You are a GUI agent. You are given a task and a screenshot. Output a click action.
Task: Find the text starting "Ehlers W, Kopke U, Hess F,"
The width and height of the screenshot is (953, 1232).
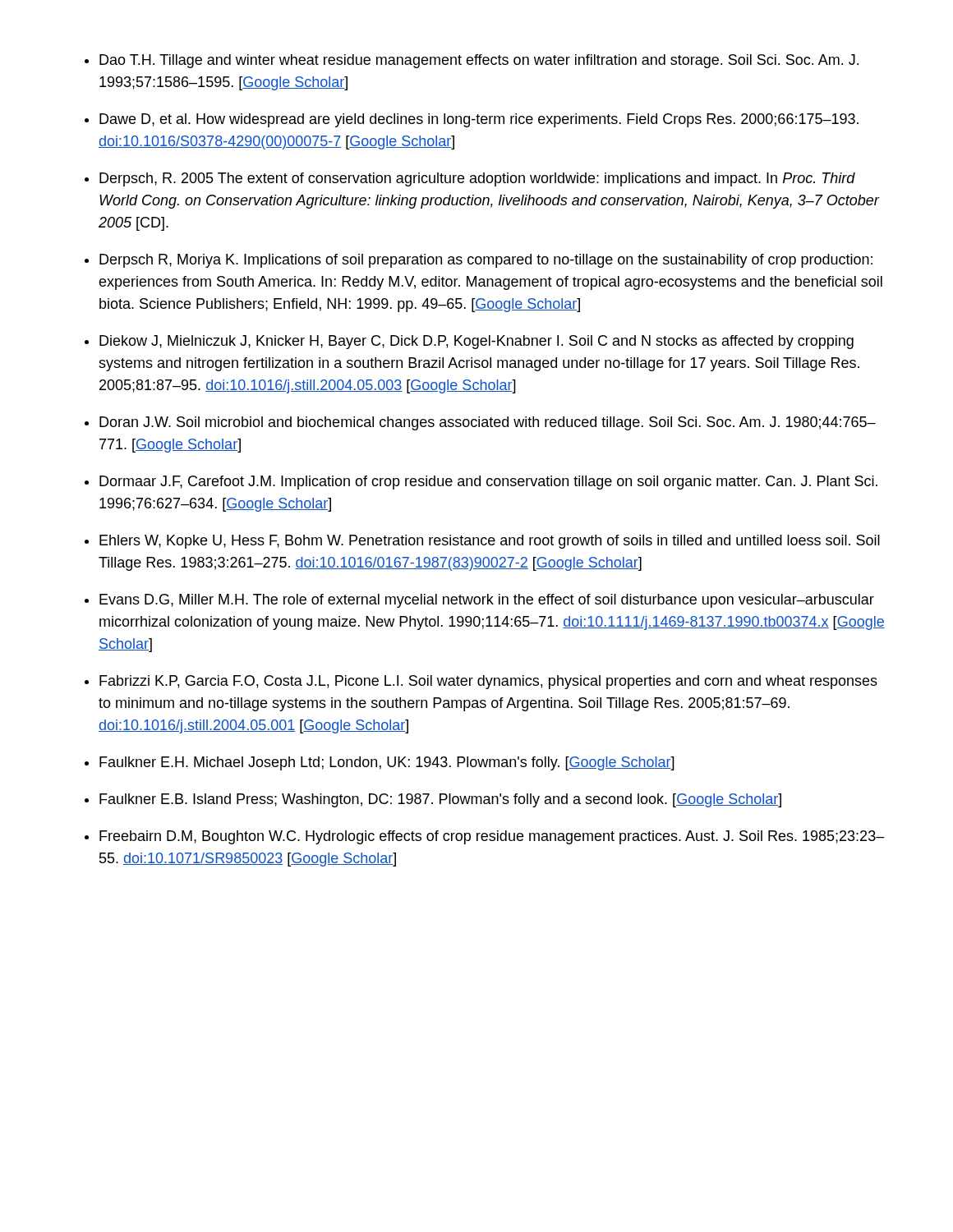tap(489, 552)
